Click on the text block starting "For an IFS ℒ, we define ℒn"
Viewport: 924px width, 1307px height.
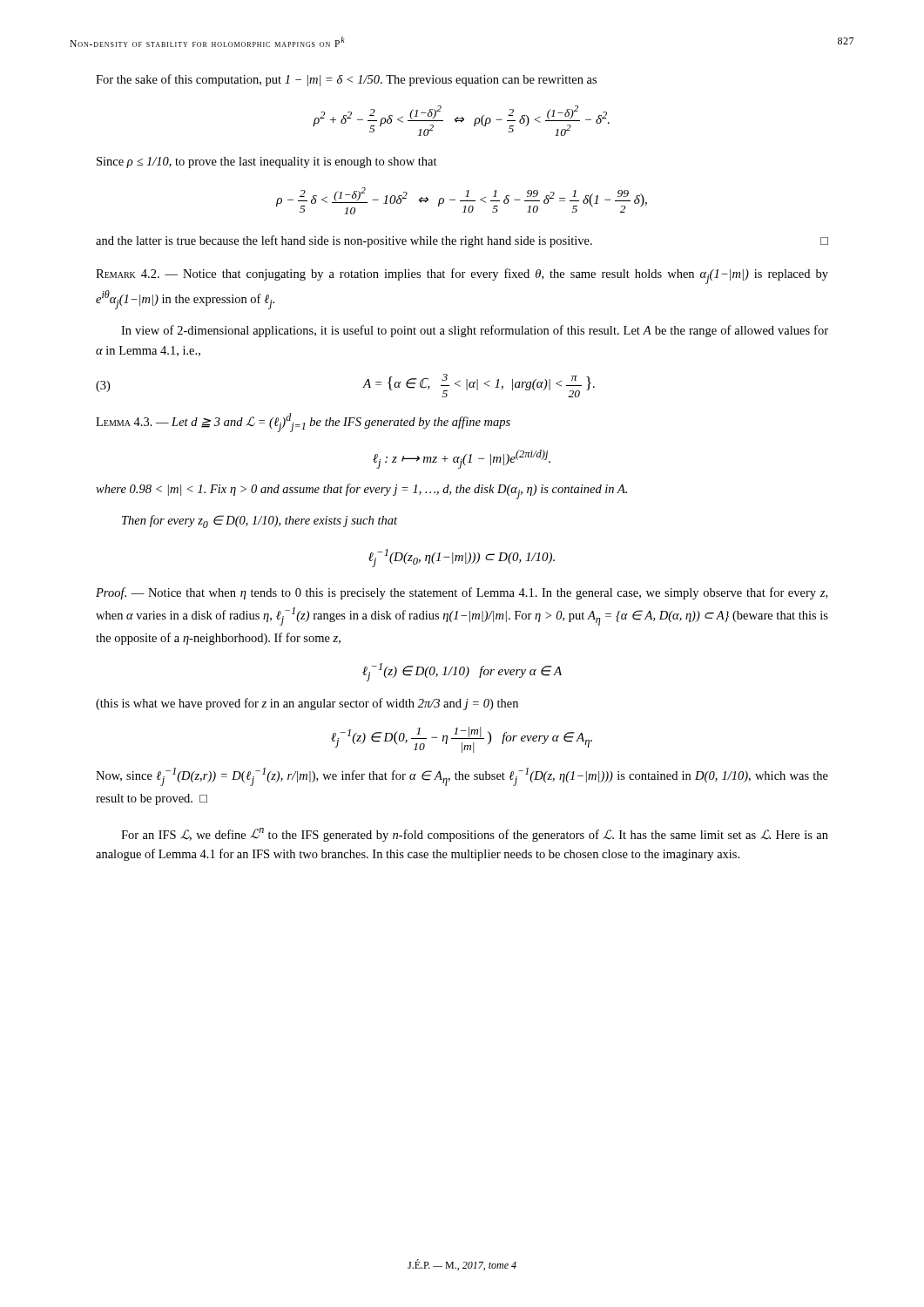coord(462,843)
